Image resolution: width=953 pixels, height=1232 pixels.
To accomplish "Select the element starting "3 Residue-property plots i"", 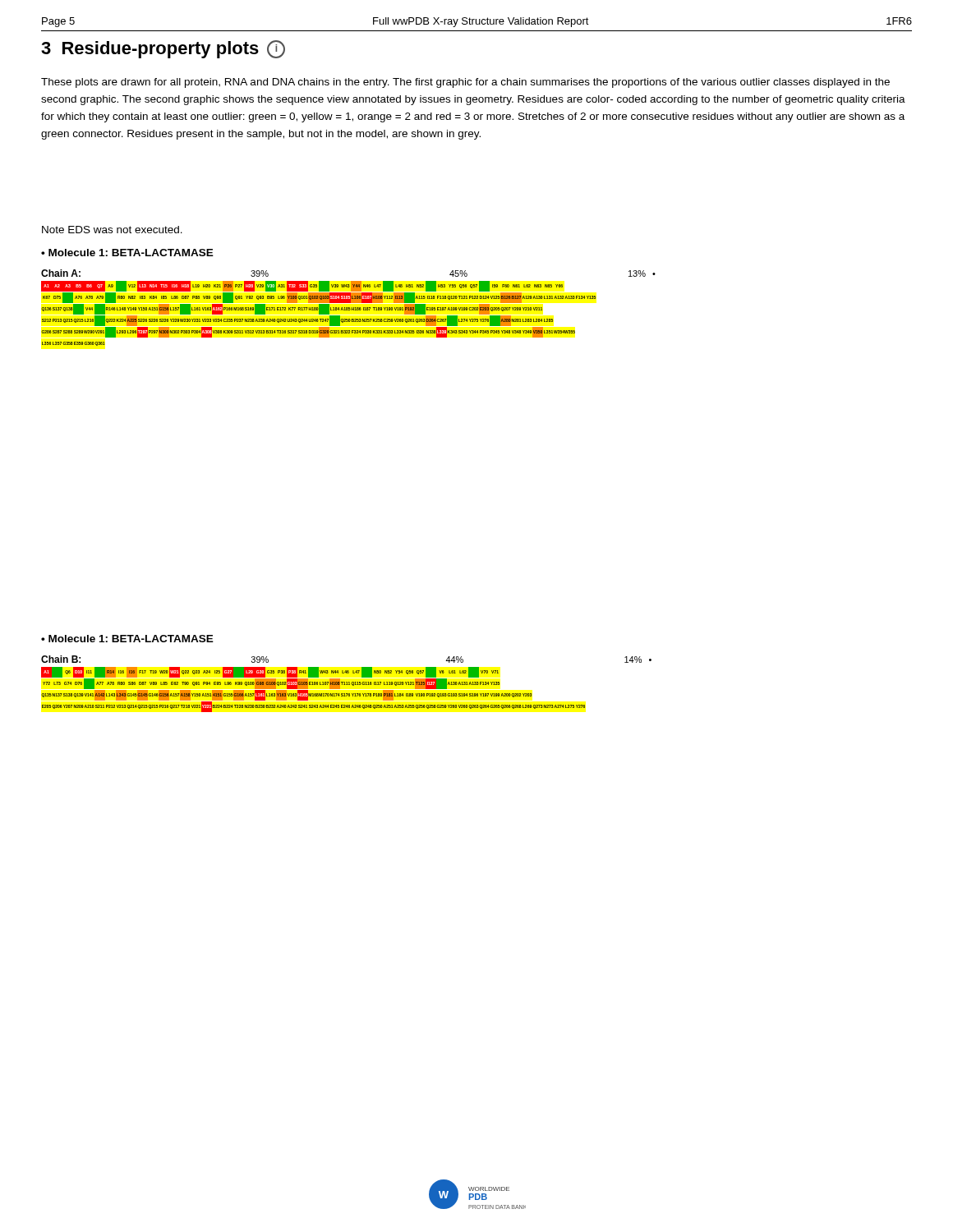I will coord(163,48).
